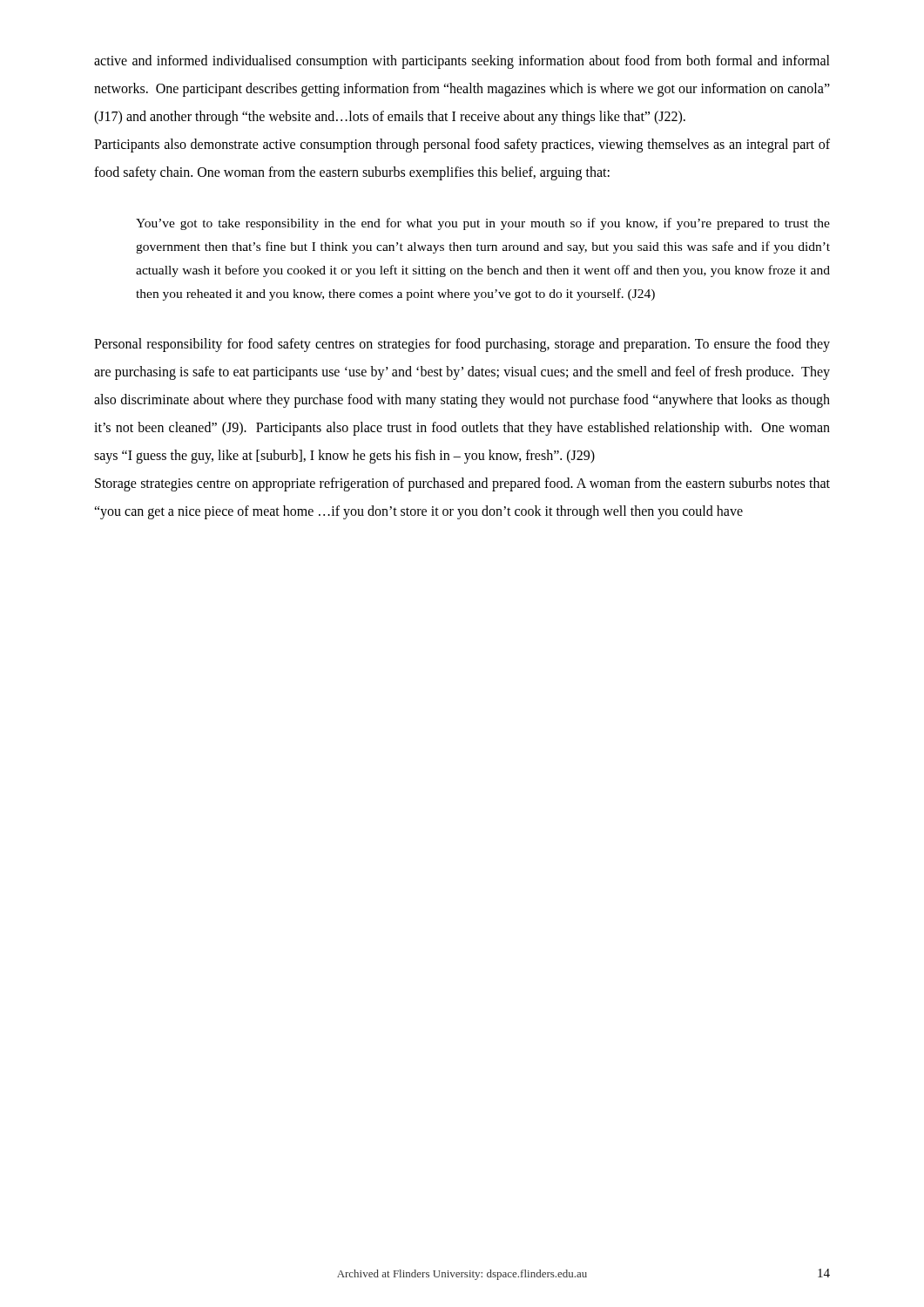The image size is (924, 1307).
Task: Point to the text starting "Personal responsibility for food"
Action: tap(462, 399)
